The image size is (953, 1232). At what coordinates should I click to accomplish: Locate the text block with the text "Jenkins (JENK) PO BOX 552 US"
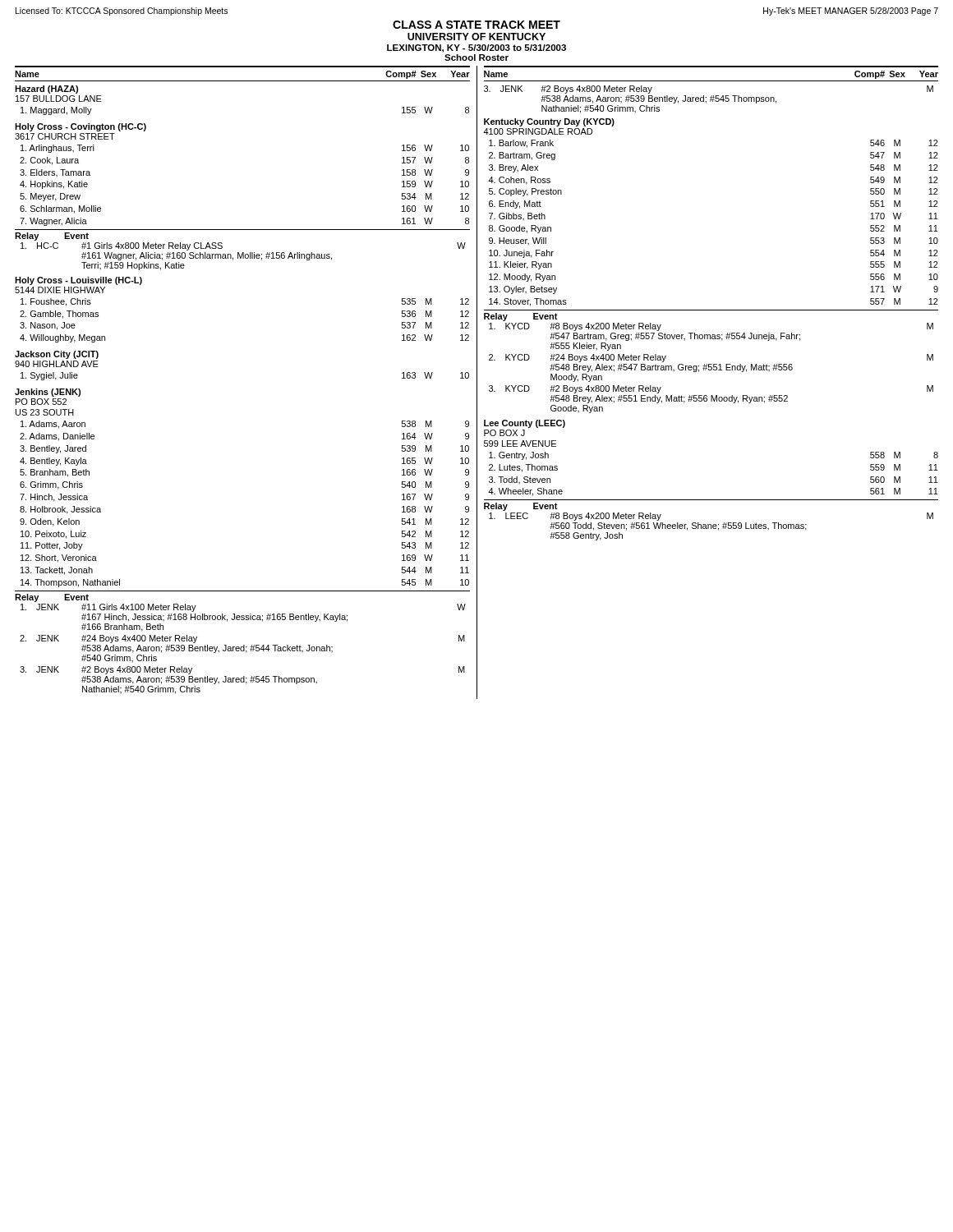[48, 393]
